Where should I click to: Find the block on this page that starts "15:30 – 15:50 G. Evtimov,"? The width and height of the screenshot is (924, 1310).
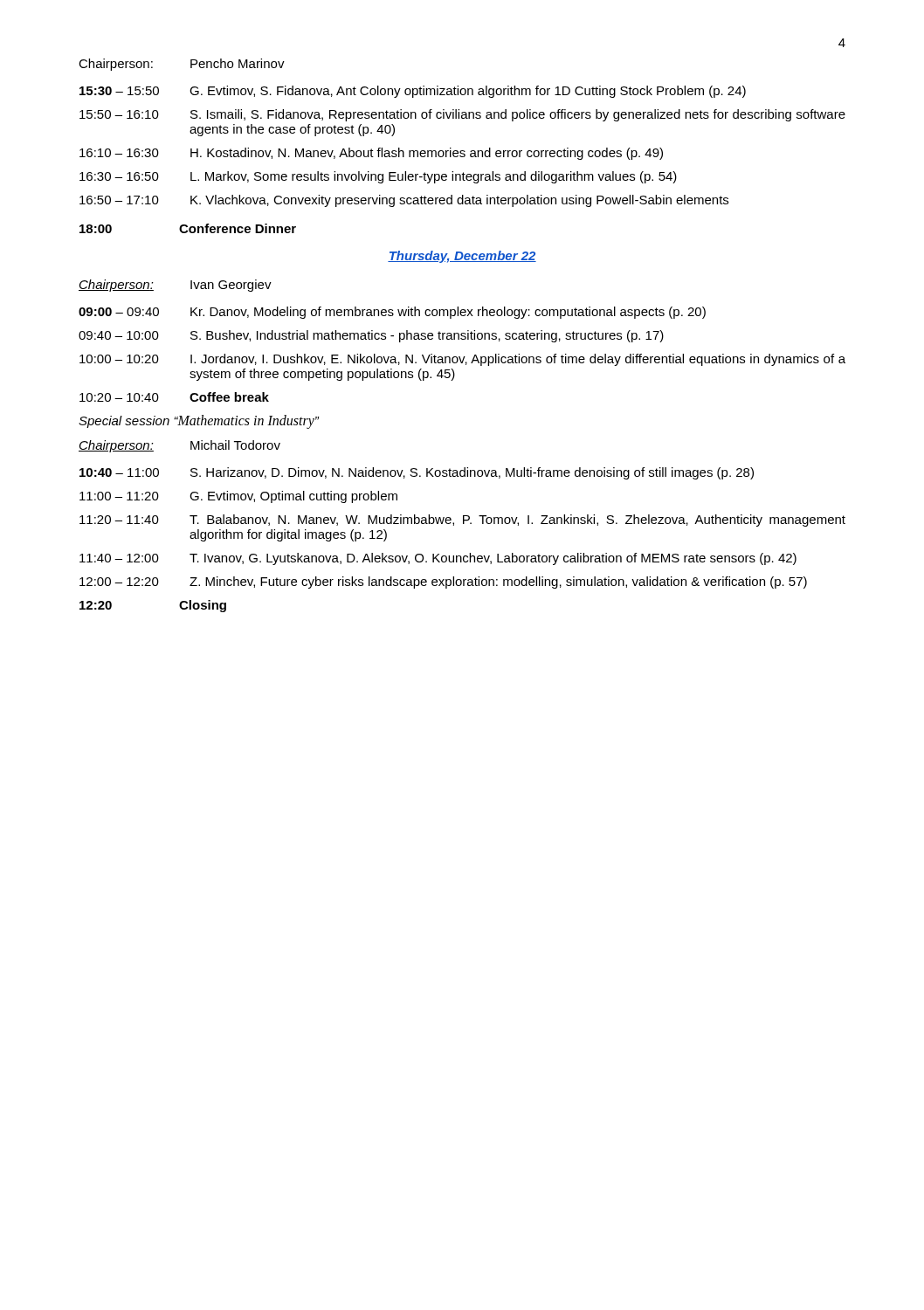(x=462, y=90)
